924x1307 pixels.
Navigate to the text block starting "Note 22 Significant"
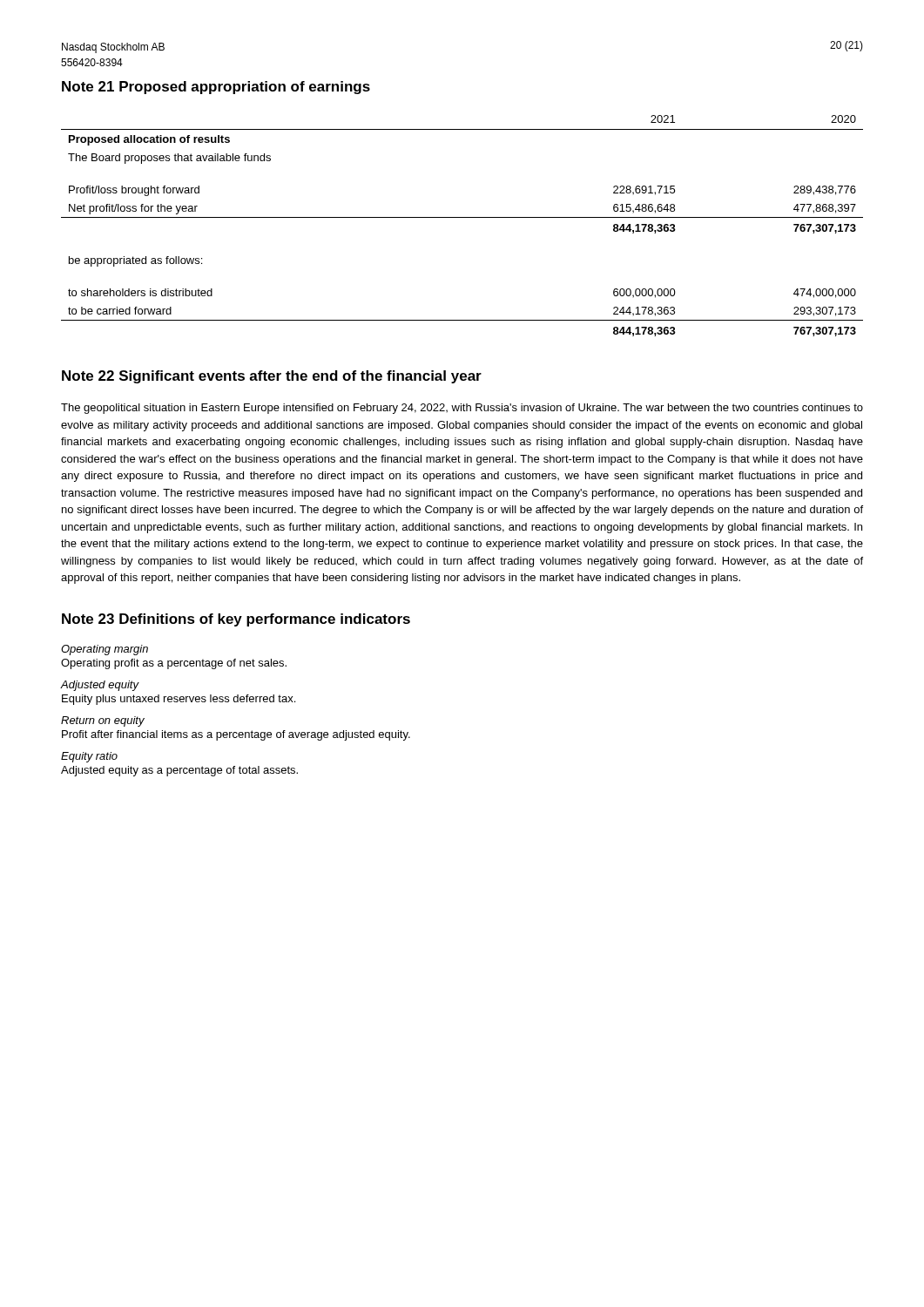click(462, 376)
